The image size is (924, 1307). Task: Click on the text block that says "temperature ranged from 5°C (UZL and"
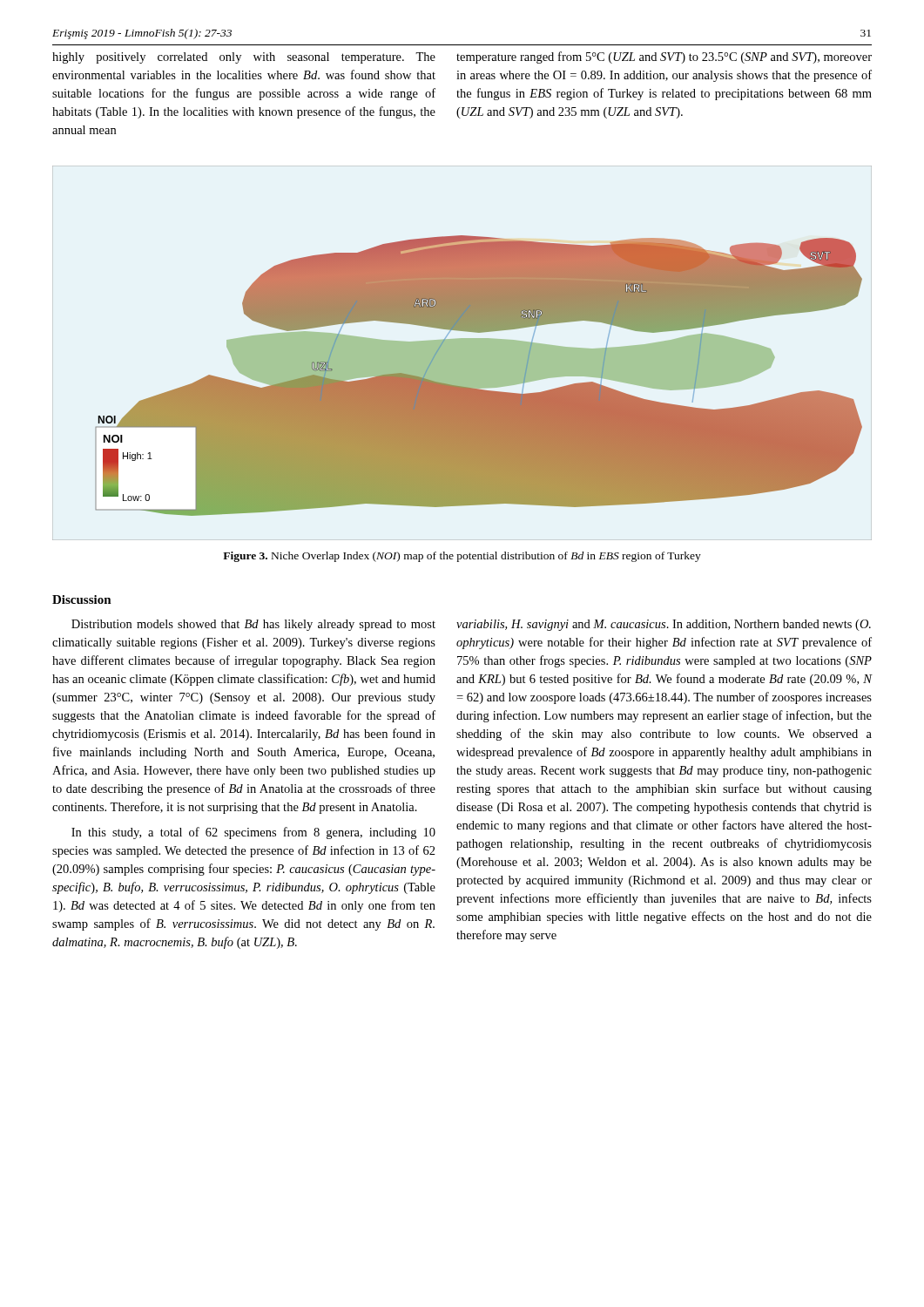point(664,85)
